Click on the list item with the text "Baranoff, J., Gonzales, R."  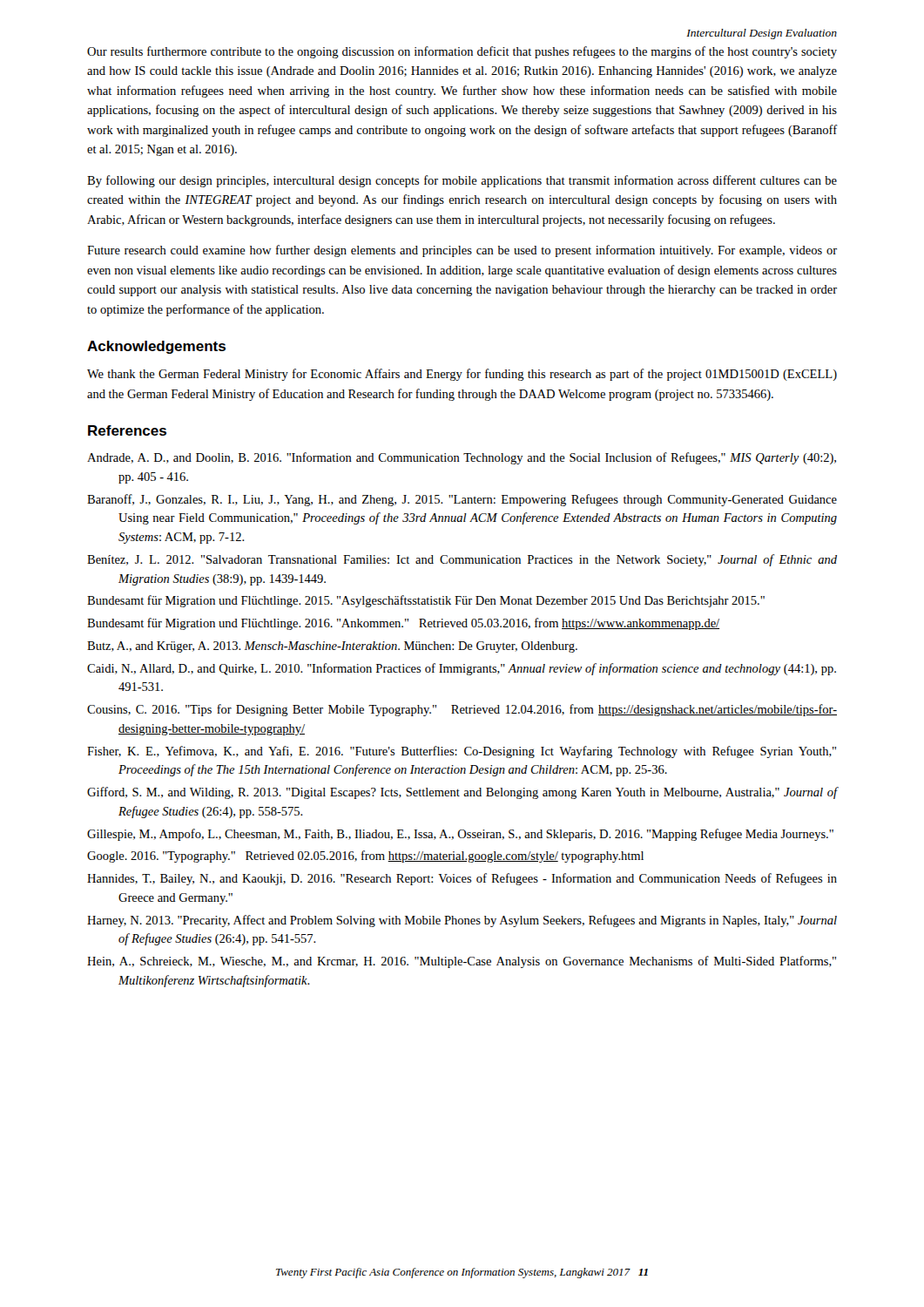[462, 518]
